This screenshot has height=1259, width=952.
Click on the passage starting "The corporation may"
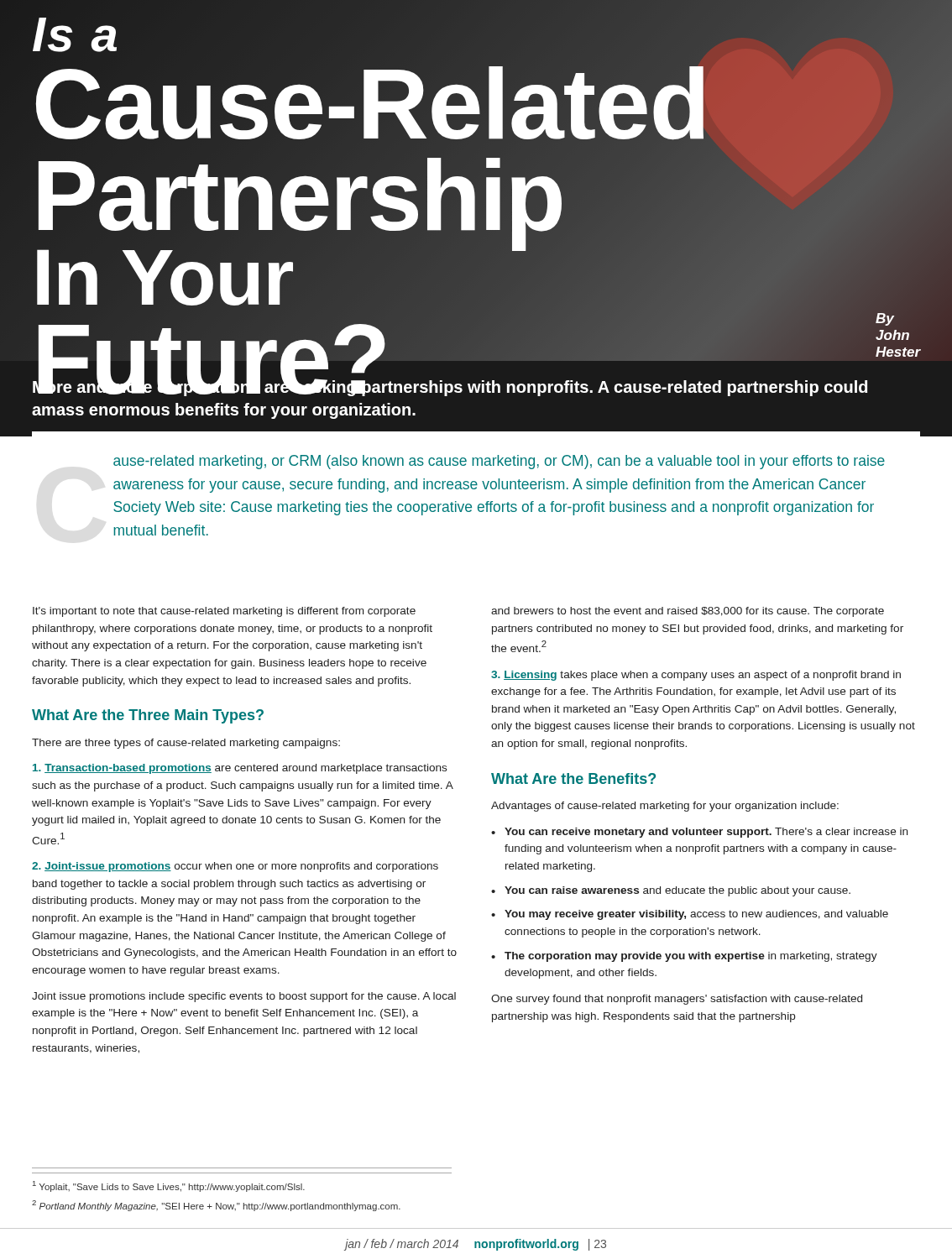(x=691, y=964)
